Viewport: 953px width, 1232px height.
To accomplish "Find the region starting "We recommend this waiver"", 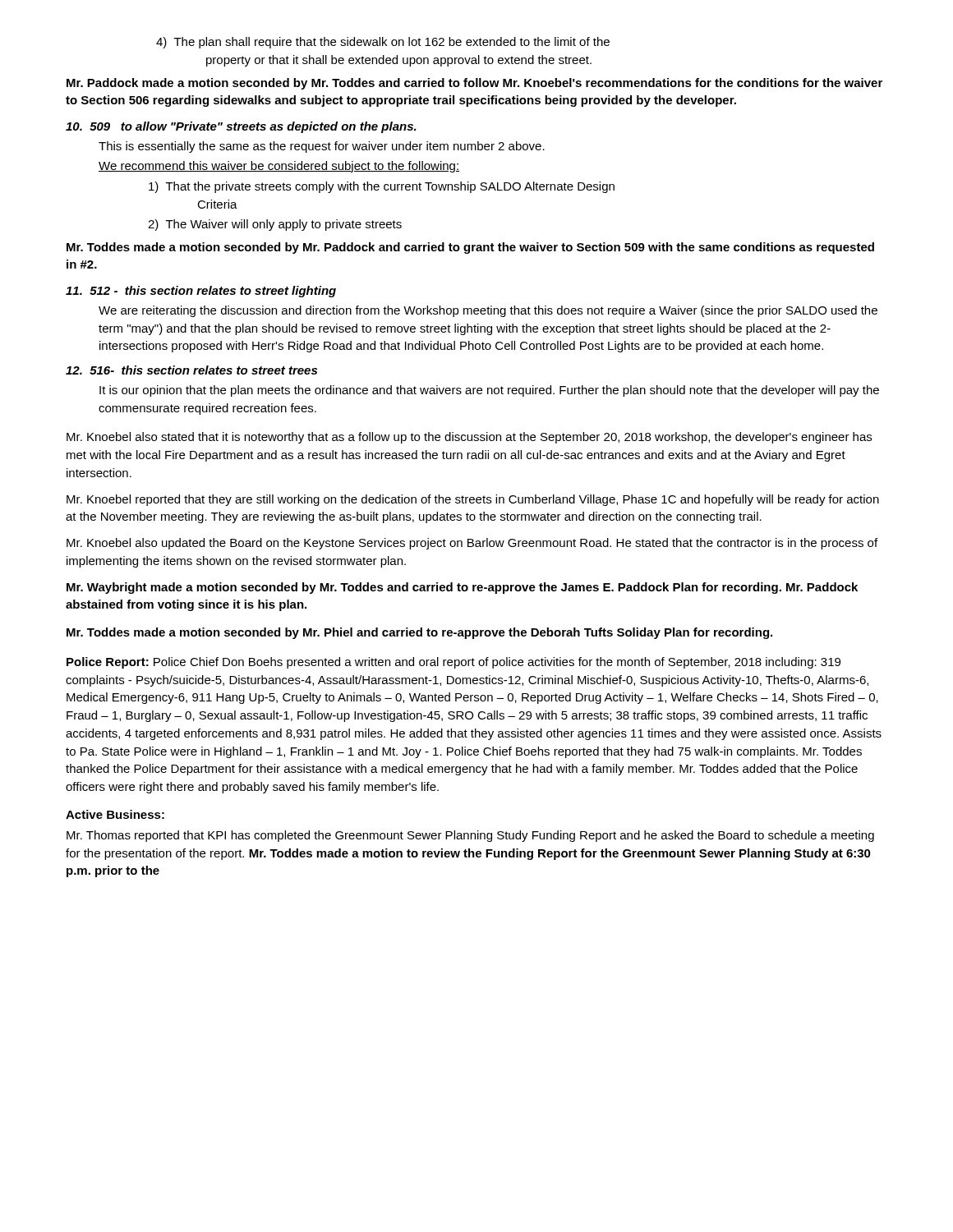I will pos(279,165).
